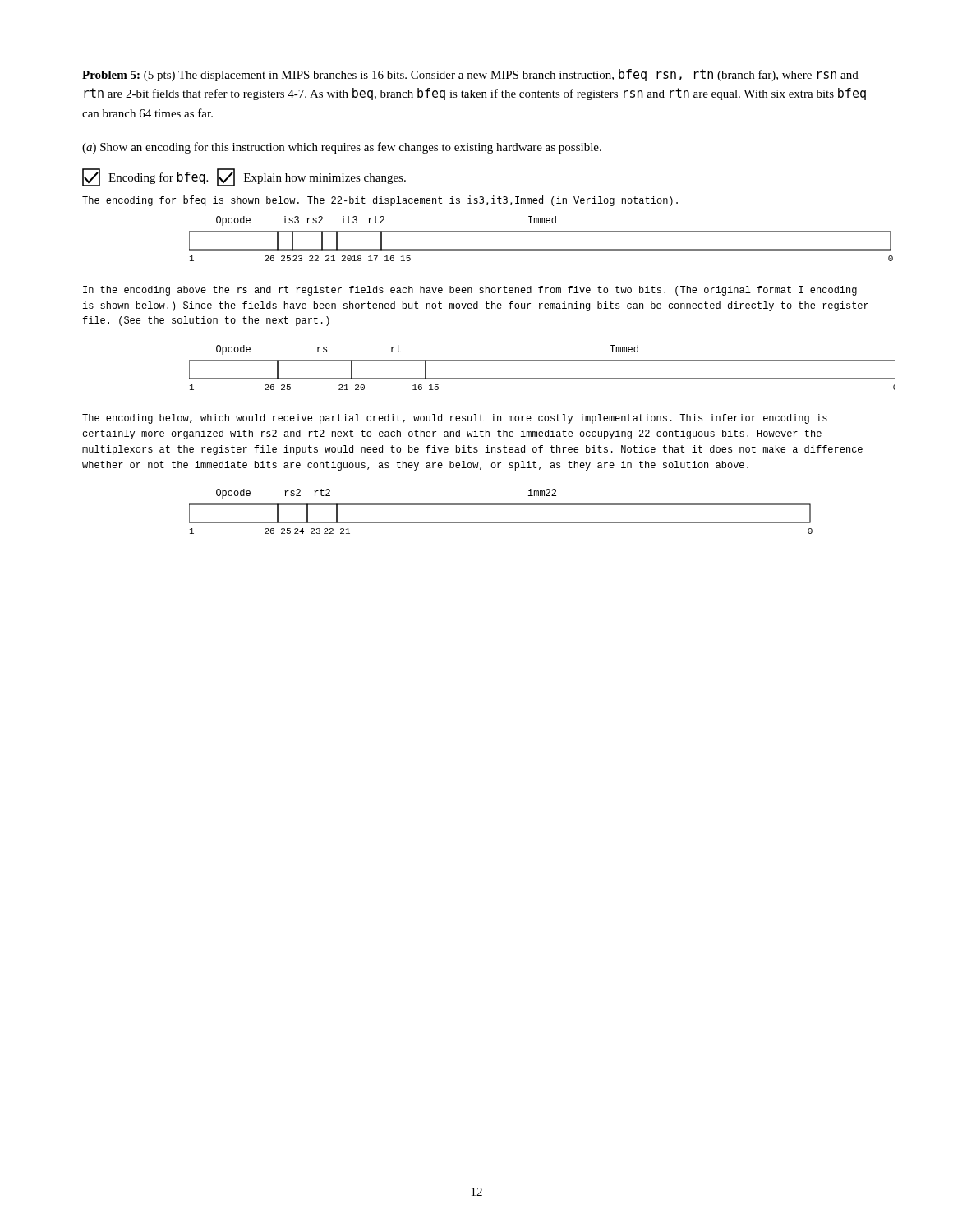Locate the text containing "Encoding for bfeq. Explain how minimizes changes."

click(244, 177)
